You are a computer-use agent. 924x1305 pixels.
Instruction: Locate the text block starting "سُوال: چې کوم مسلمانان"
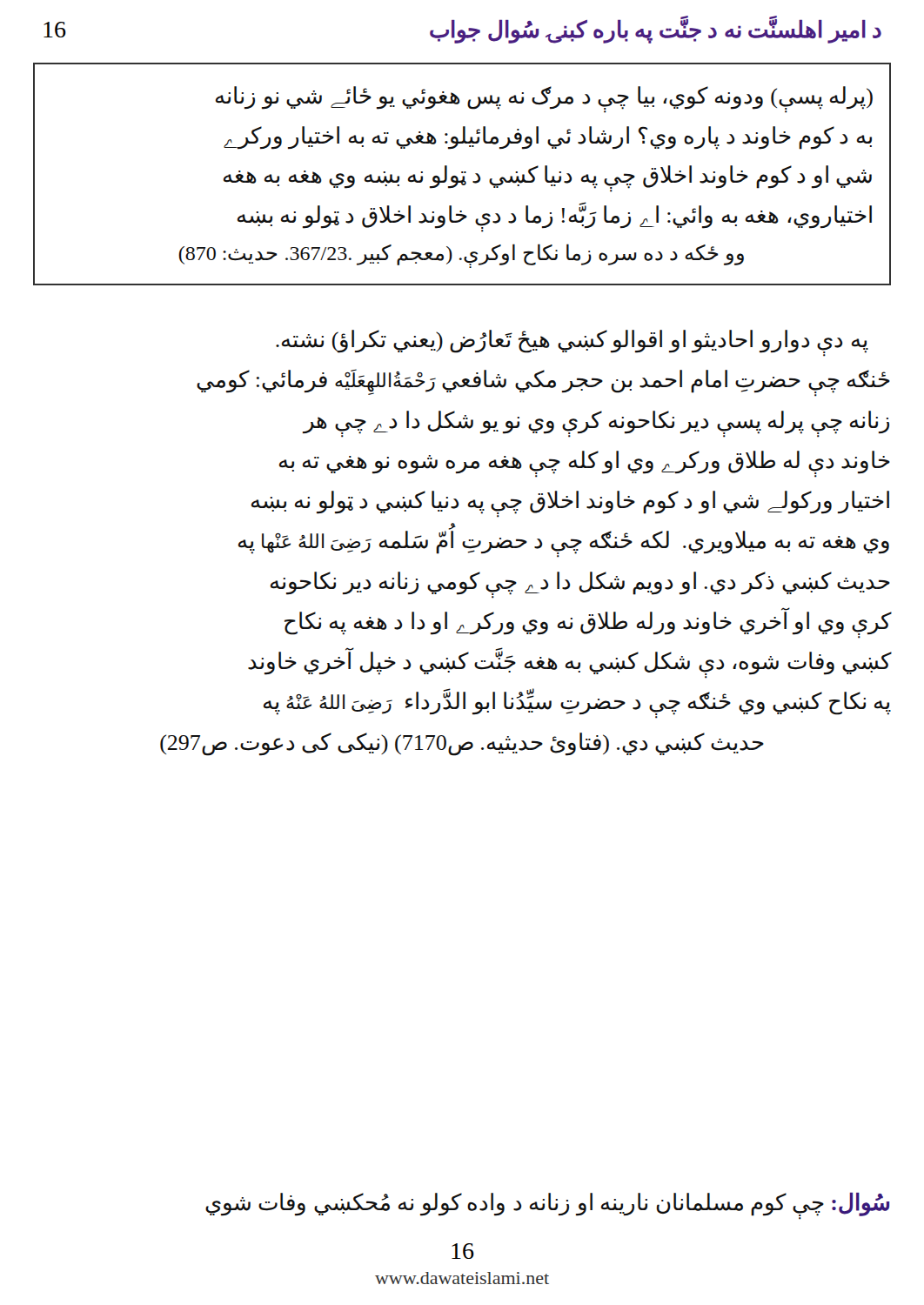point(548,1203)
